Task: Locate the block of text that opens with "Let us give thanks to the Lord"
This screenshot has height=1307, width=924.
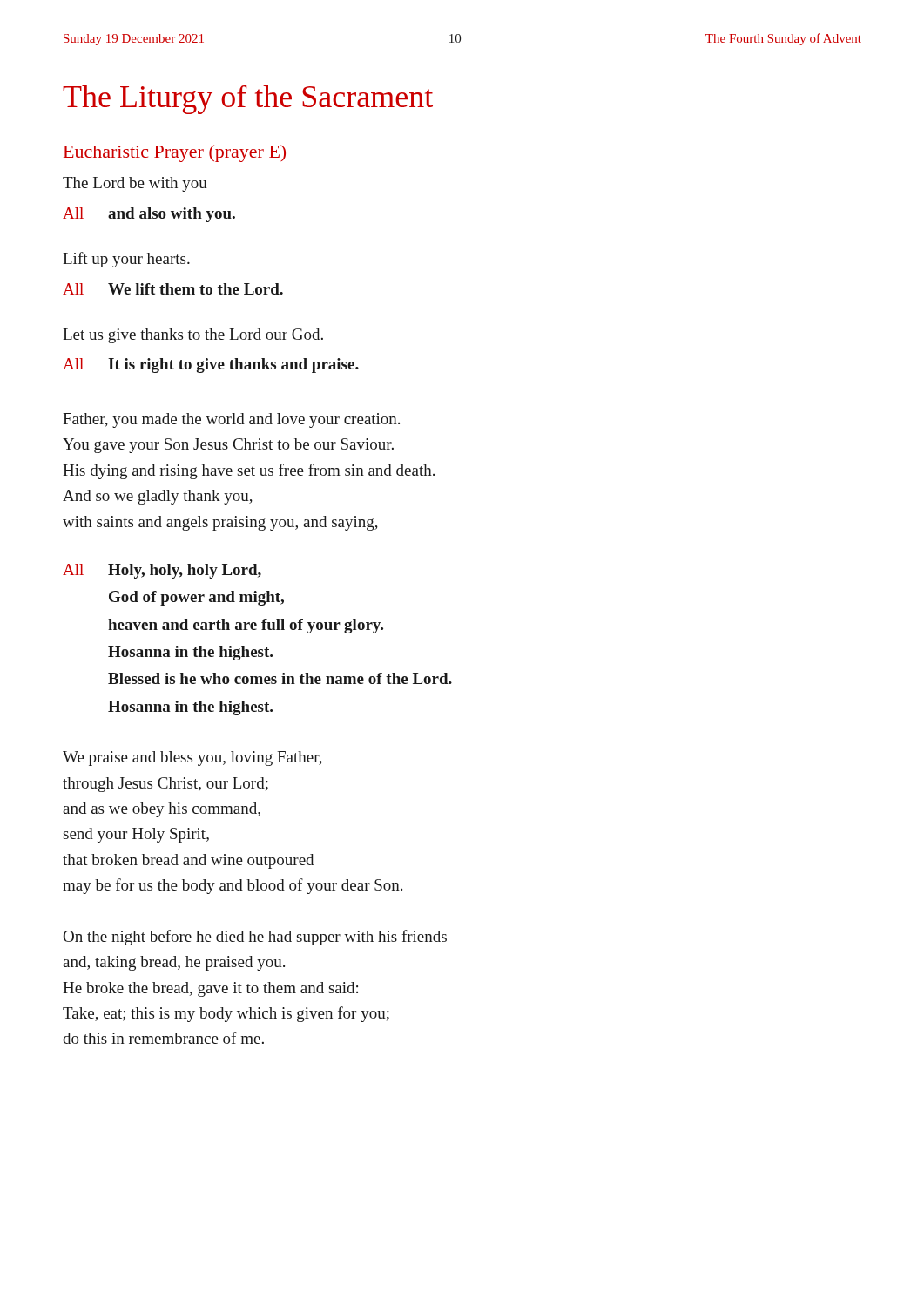Action: tap(193, 334)
